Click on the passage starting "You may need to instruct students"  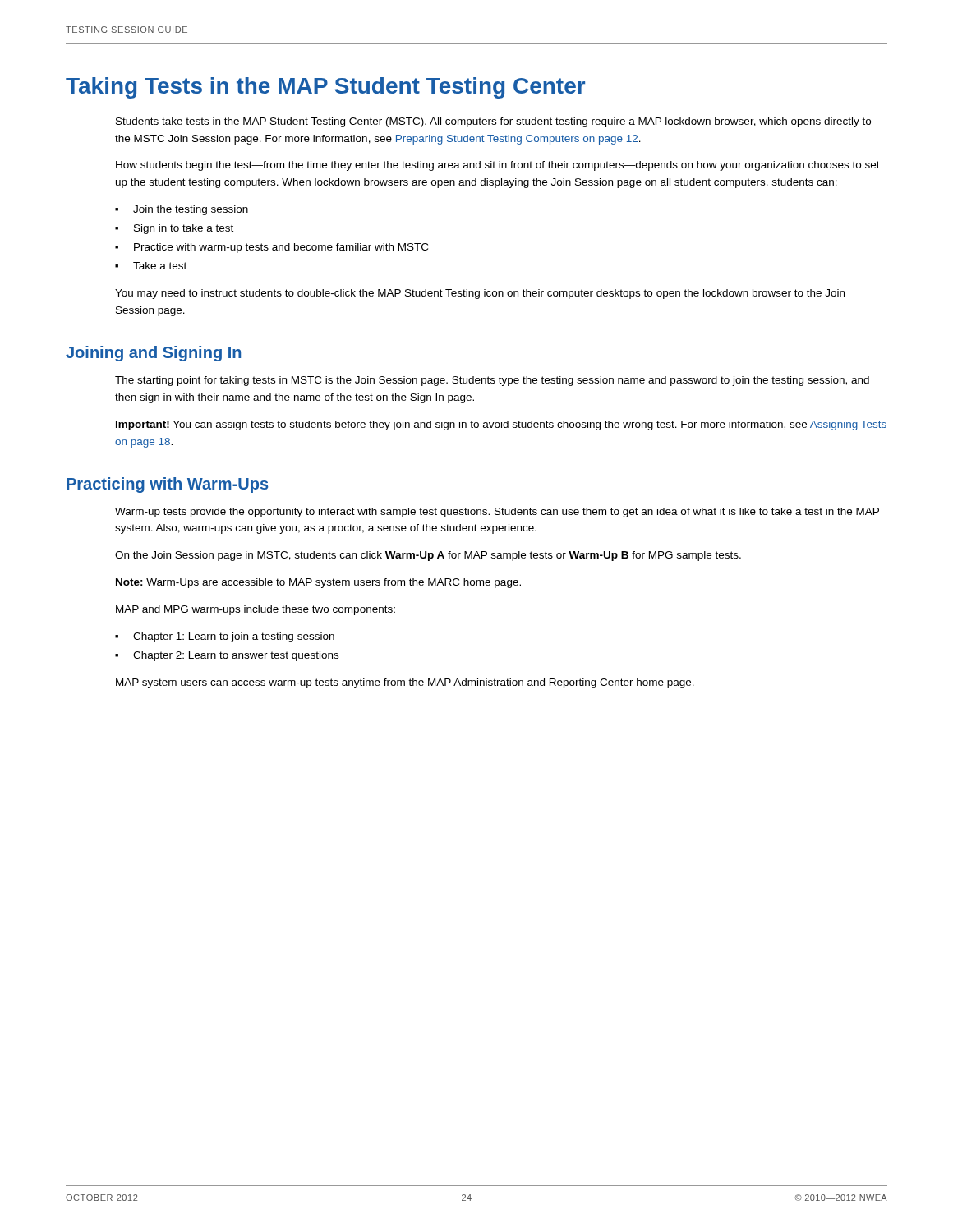click(x=480, y=301)
